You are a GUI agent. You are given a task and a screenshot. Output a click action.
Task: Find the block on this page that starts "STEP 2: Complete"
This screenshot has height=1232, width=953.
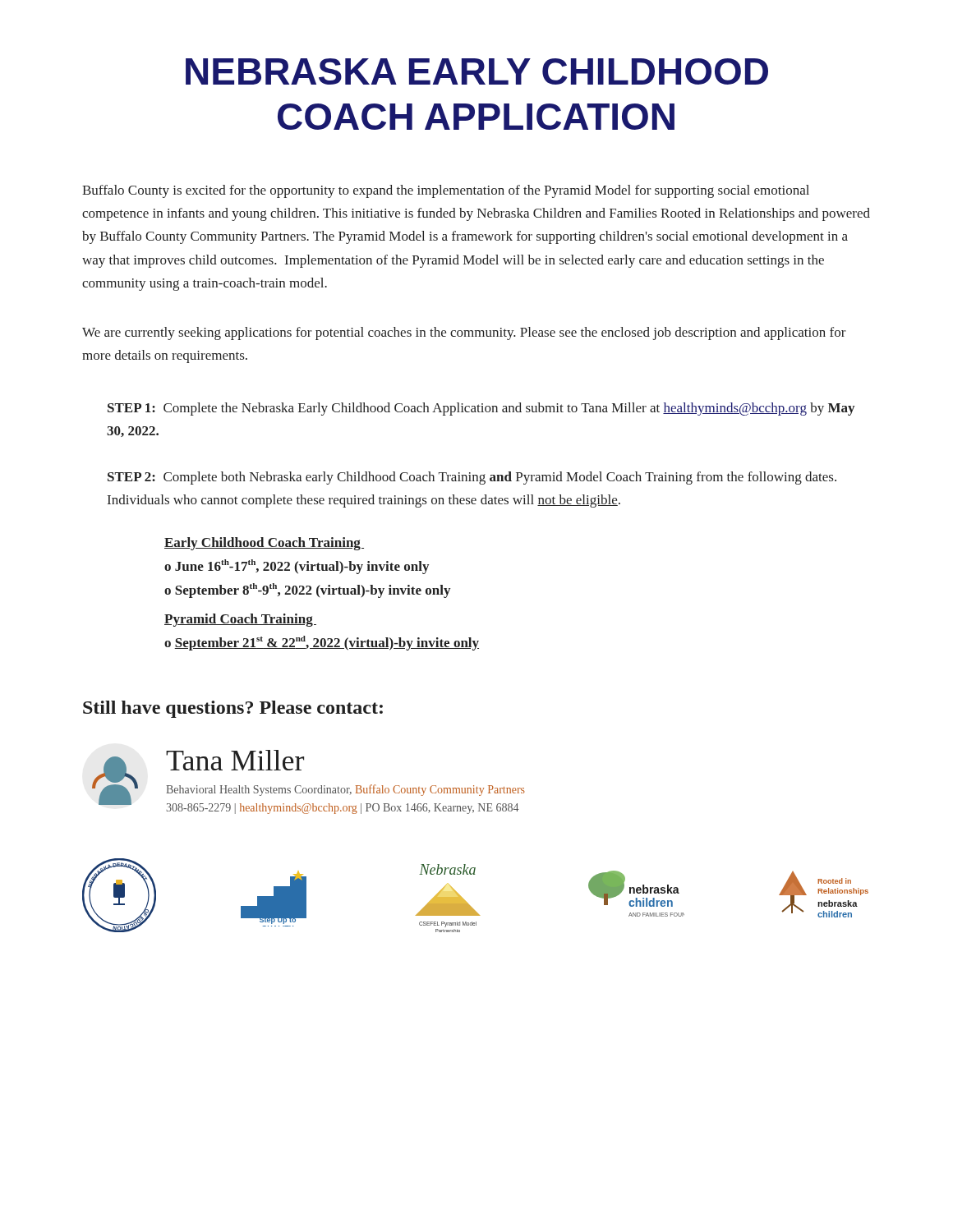[472, 488]
